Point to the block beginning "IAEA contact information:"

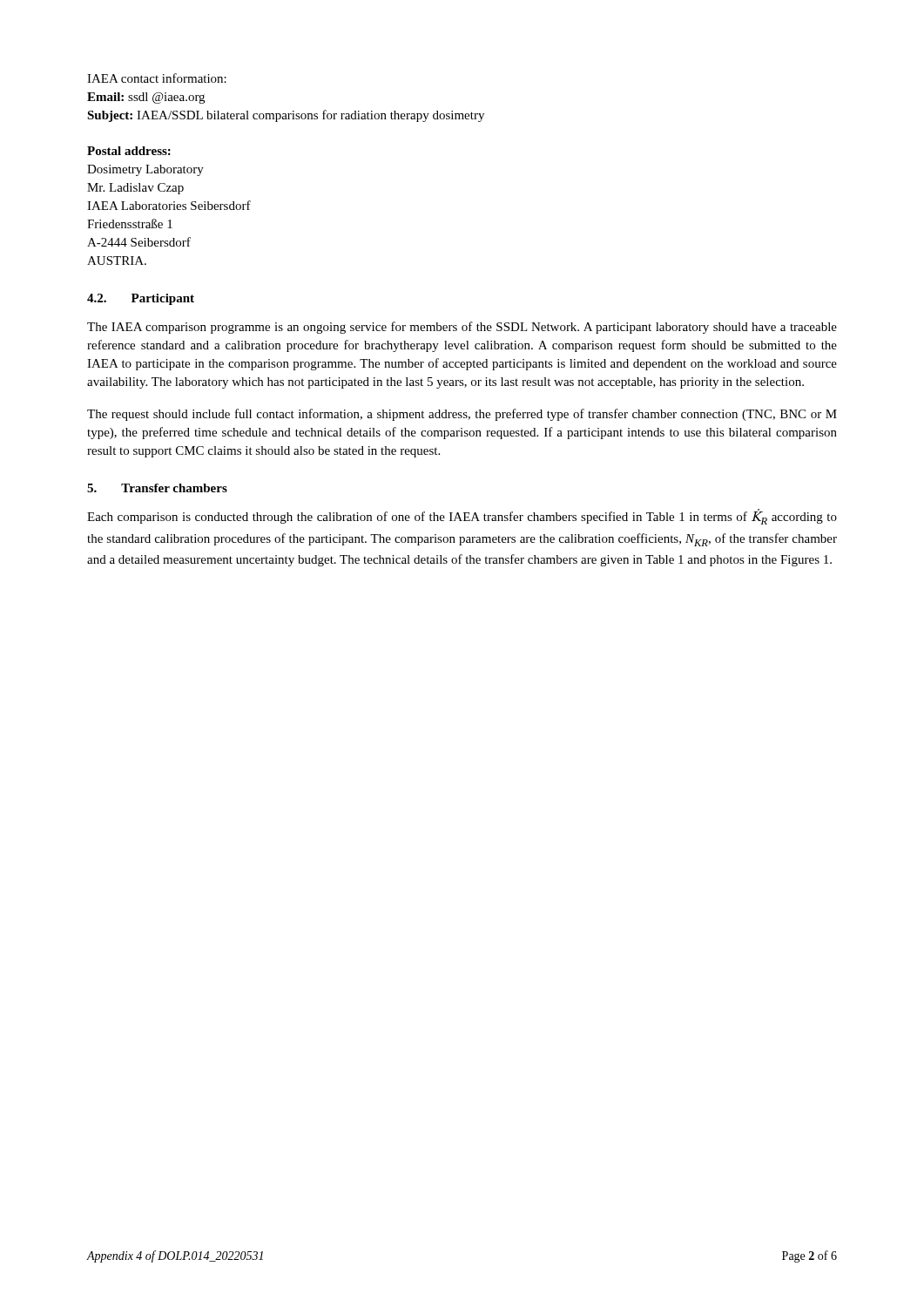[x=157, y=78]
